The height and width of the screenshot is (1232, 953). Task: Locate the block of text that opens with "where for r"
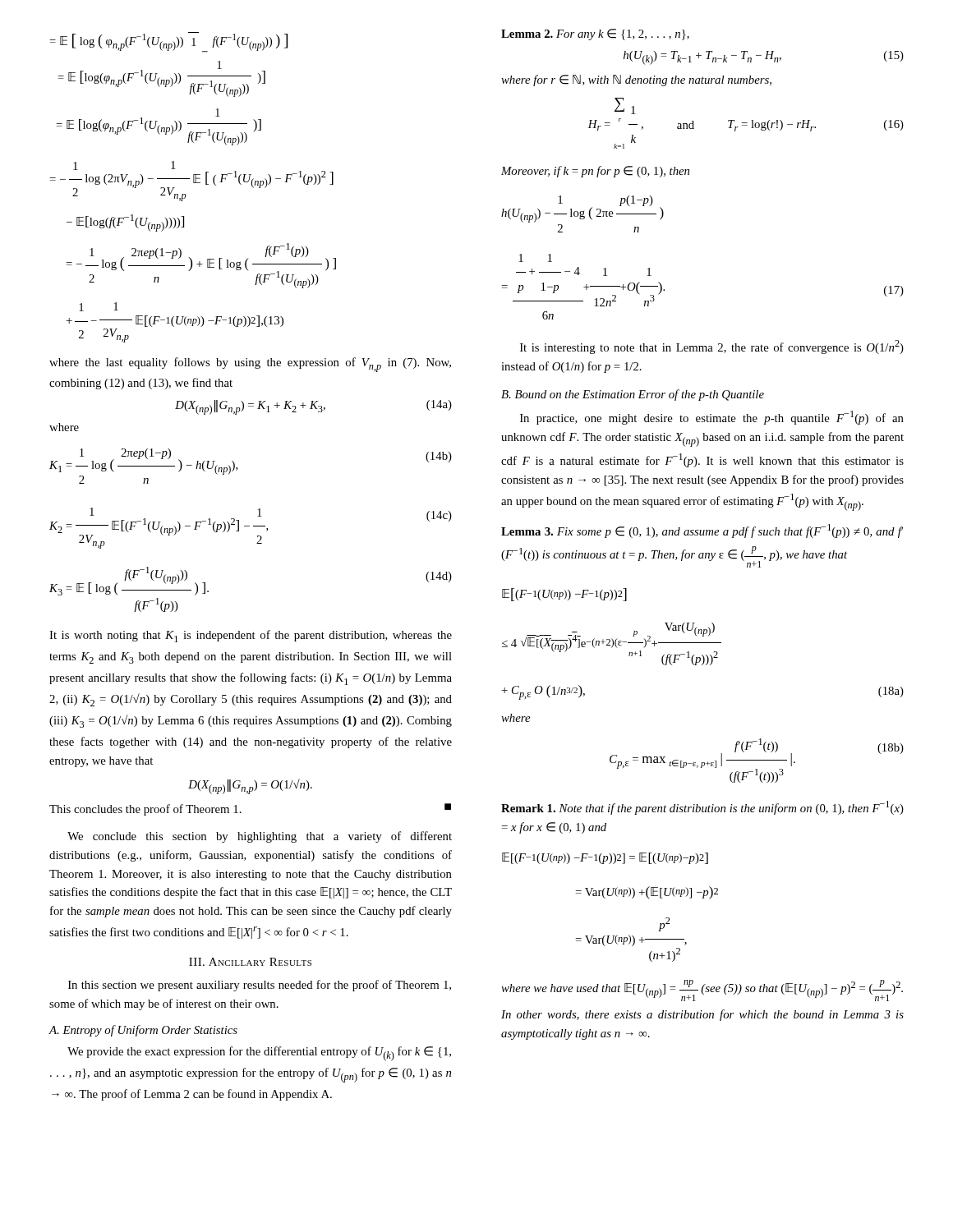(x=637, y=80)
